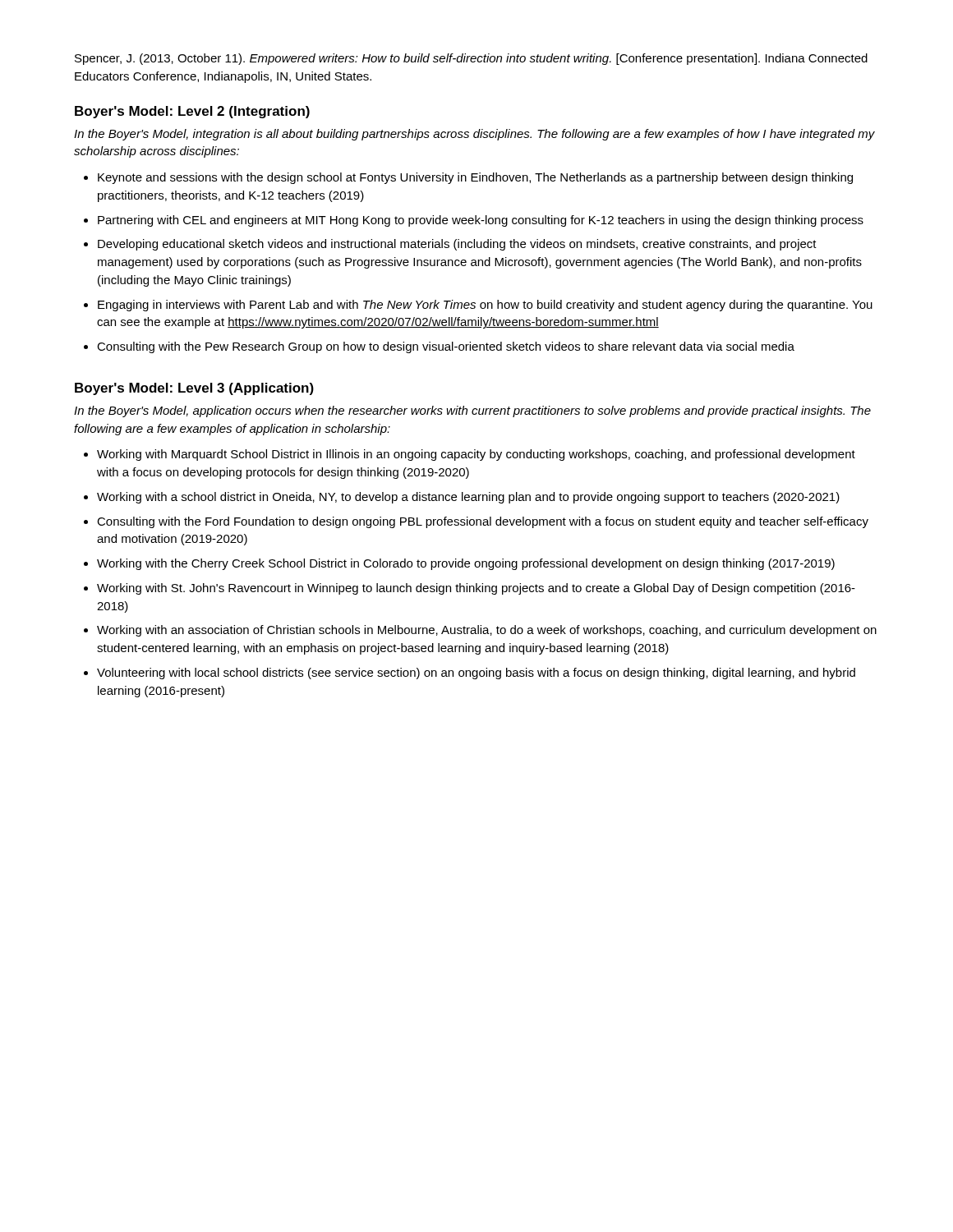Click on the region starting "Working with the Cherry Creek"
This screenshot has width=953, height=1232.
pos(466,563)
